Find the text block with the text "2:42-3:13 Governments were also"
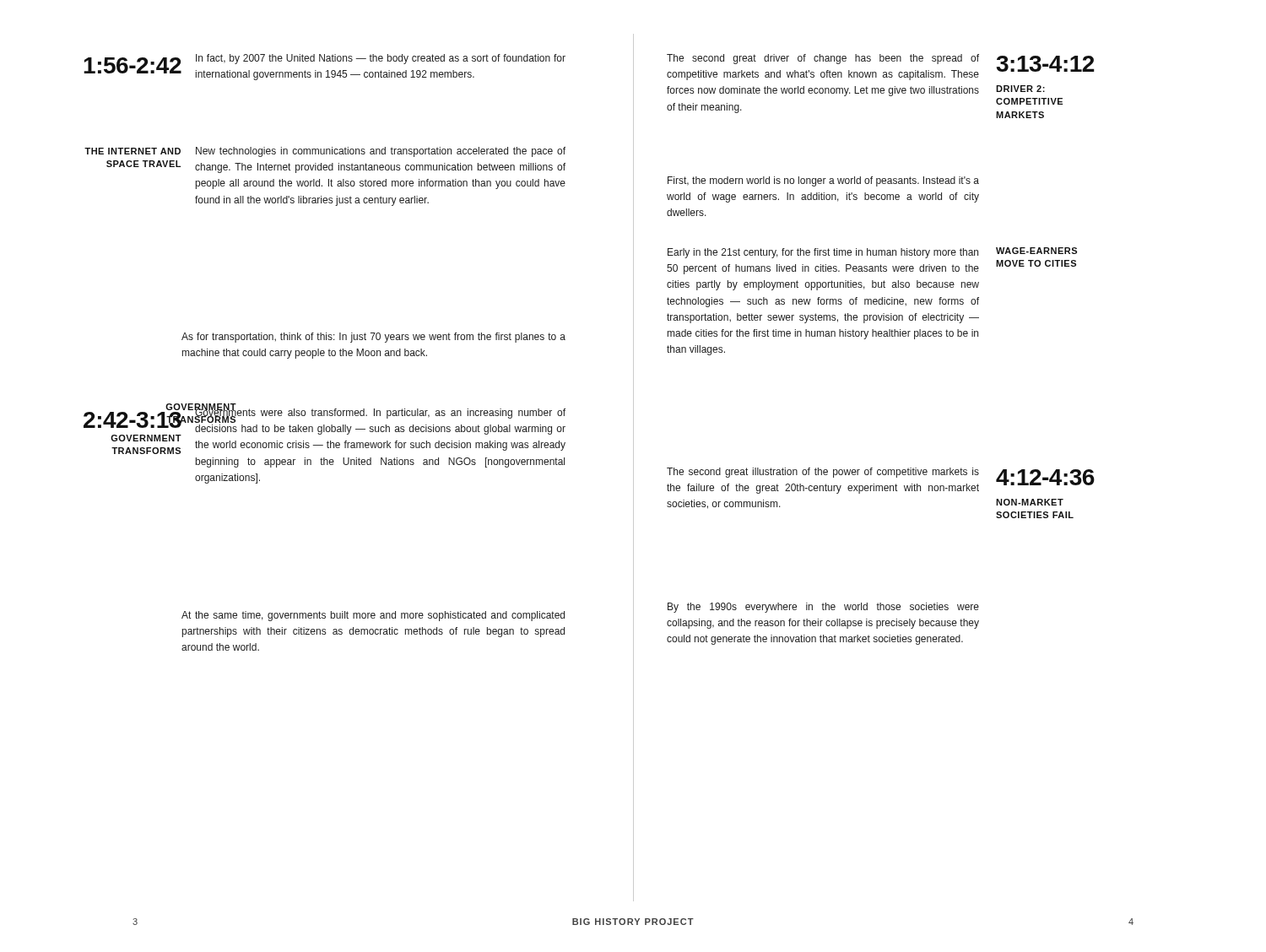Screen dimensions: 952x1266 (x=308, y=446)
